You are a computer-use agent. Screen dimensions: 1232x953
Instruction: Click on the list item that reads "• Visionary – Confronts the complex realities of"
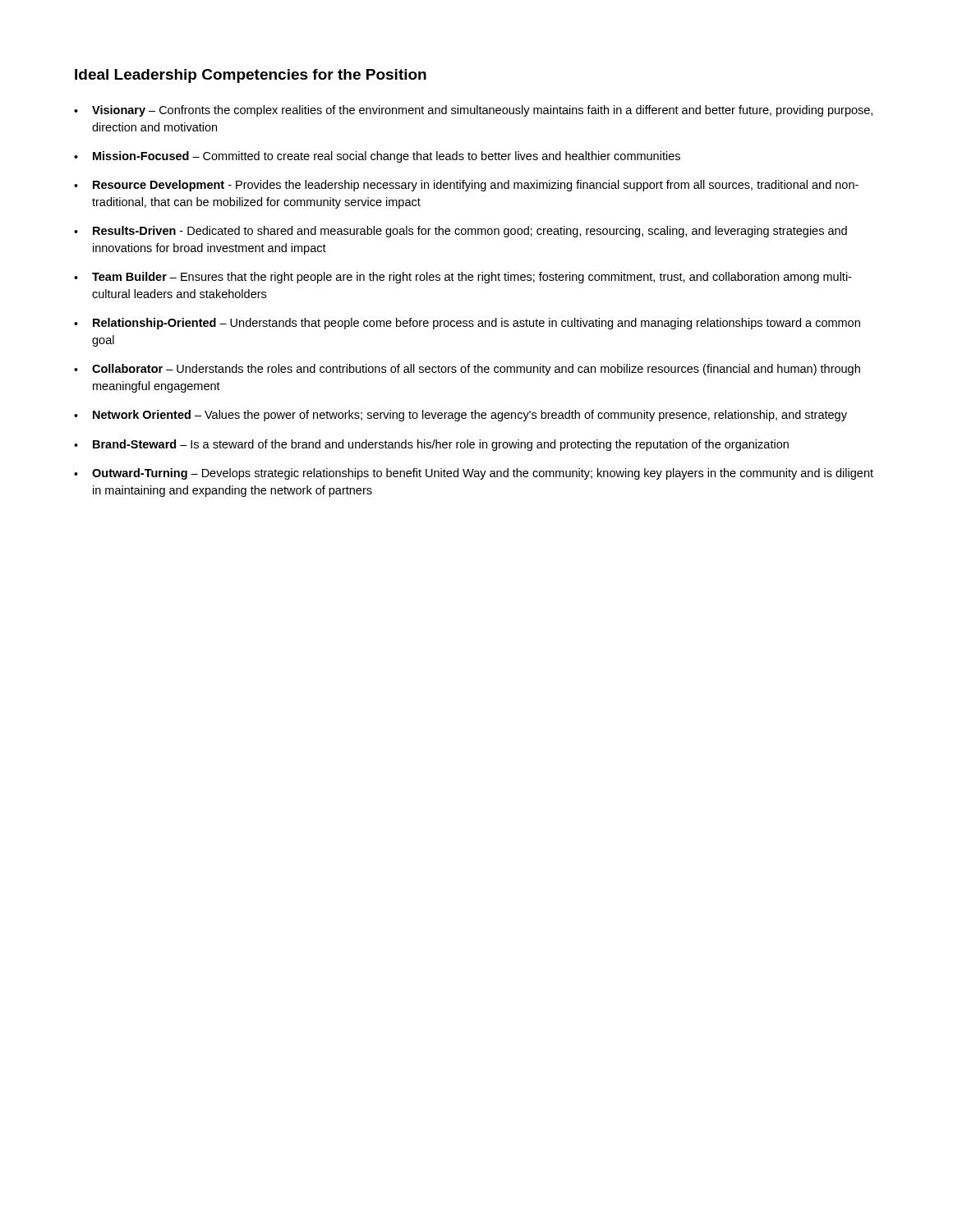click(x=476, y=119)
